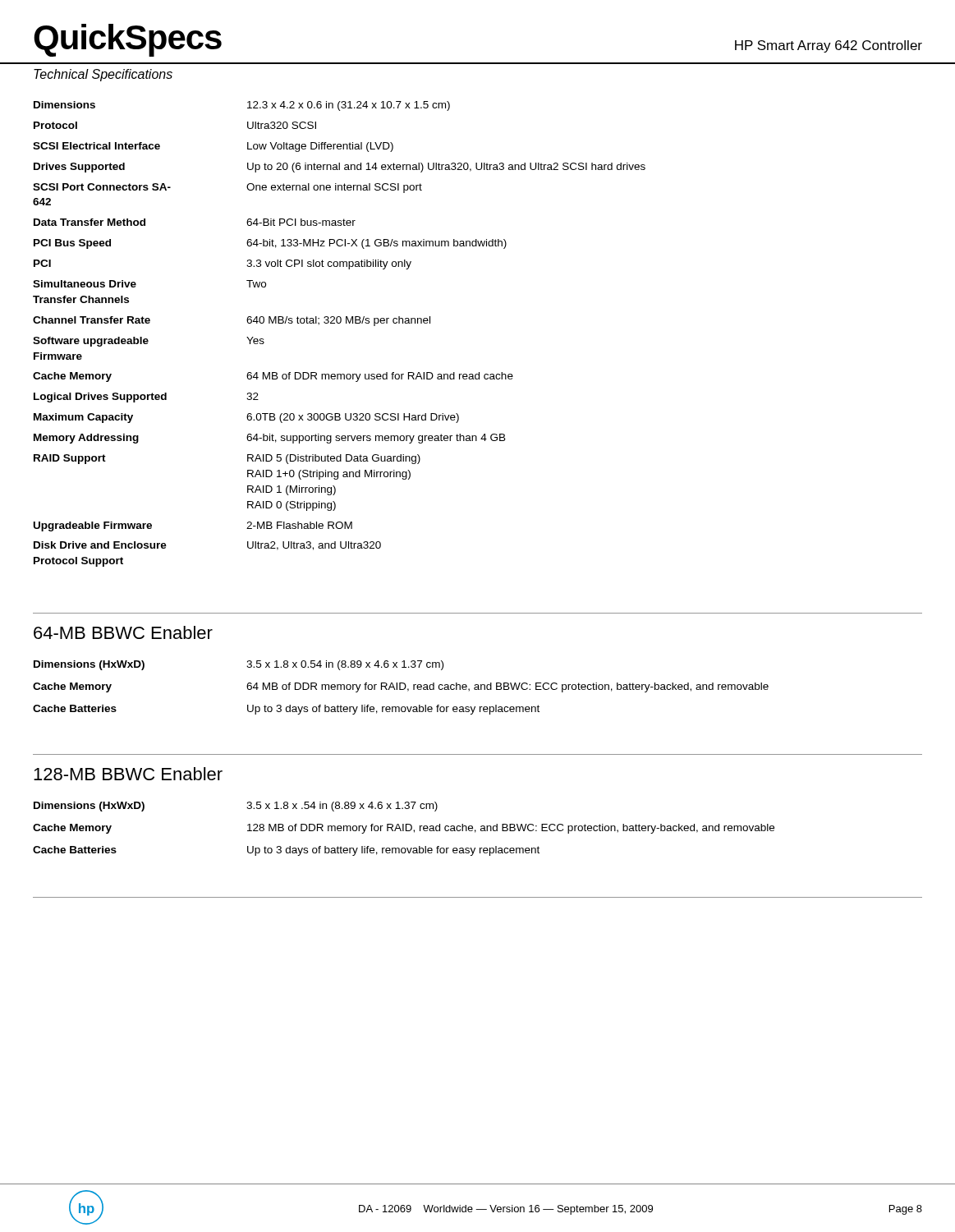Select the table that reads "Ultra320 SCSI"

[x=478, y=334]
